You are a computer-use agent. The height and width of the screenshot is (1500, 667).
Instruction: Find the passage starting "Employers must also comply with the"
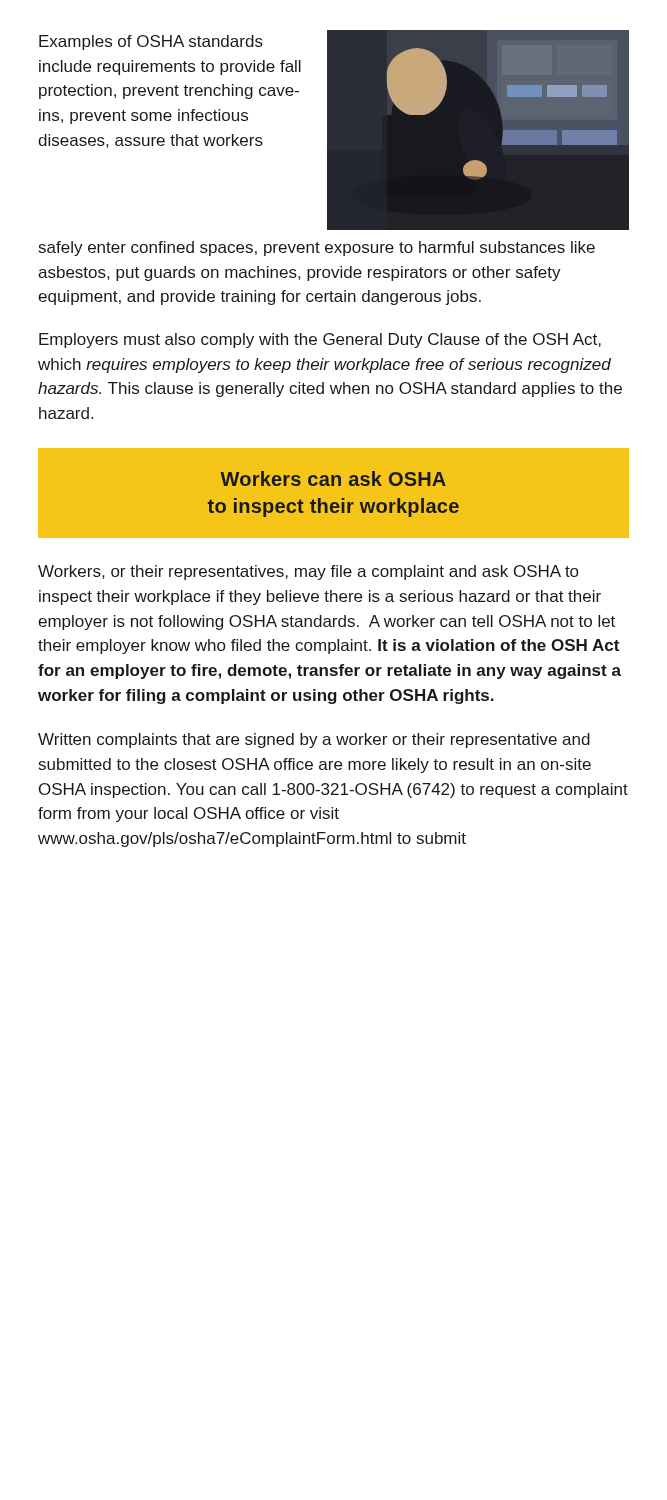click(330, 376)
